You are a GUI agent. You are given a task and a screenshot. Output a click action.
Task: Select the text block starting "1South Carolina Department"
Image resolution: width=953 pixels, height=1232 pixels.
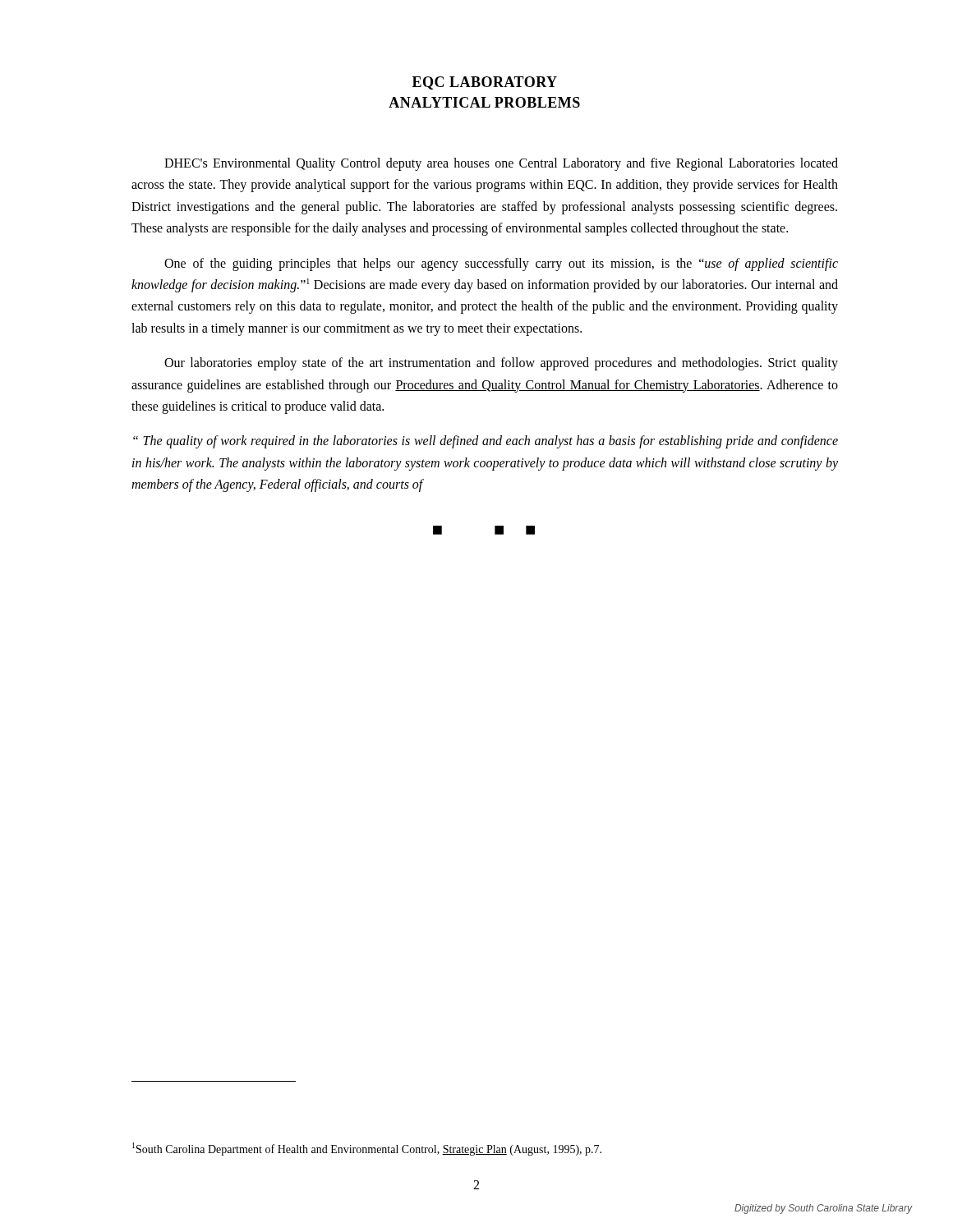pos(367,1148)
